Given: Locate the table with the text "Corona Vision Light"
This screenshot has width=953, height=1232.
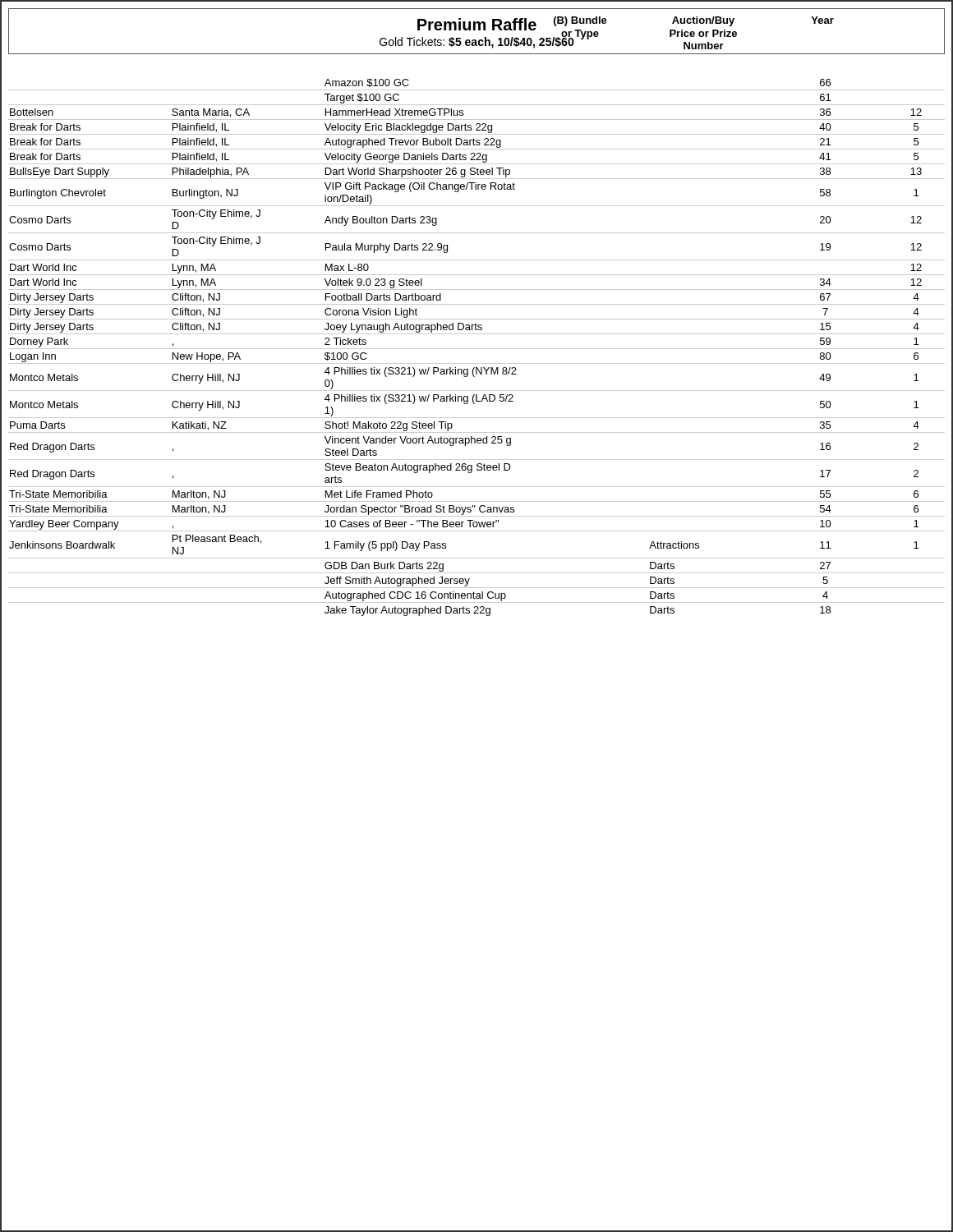Looking at the screenshot, I should click(x=476, y=346).
